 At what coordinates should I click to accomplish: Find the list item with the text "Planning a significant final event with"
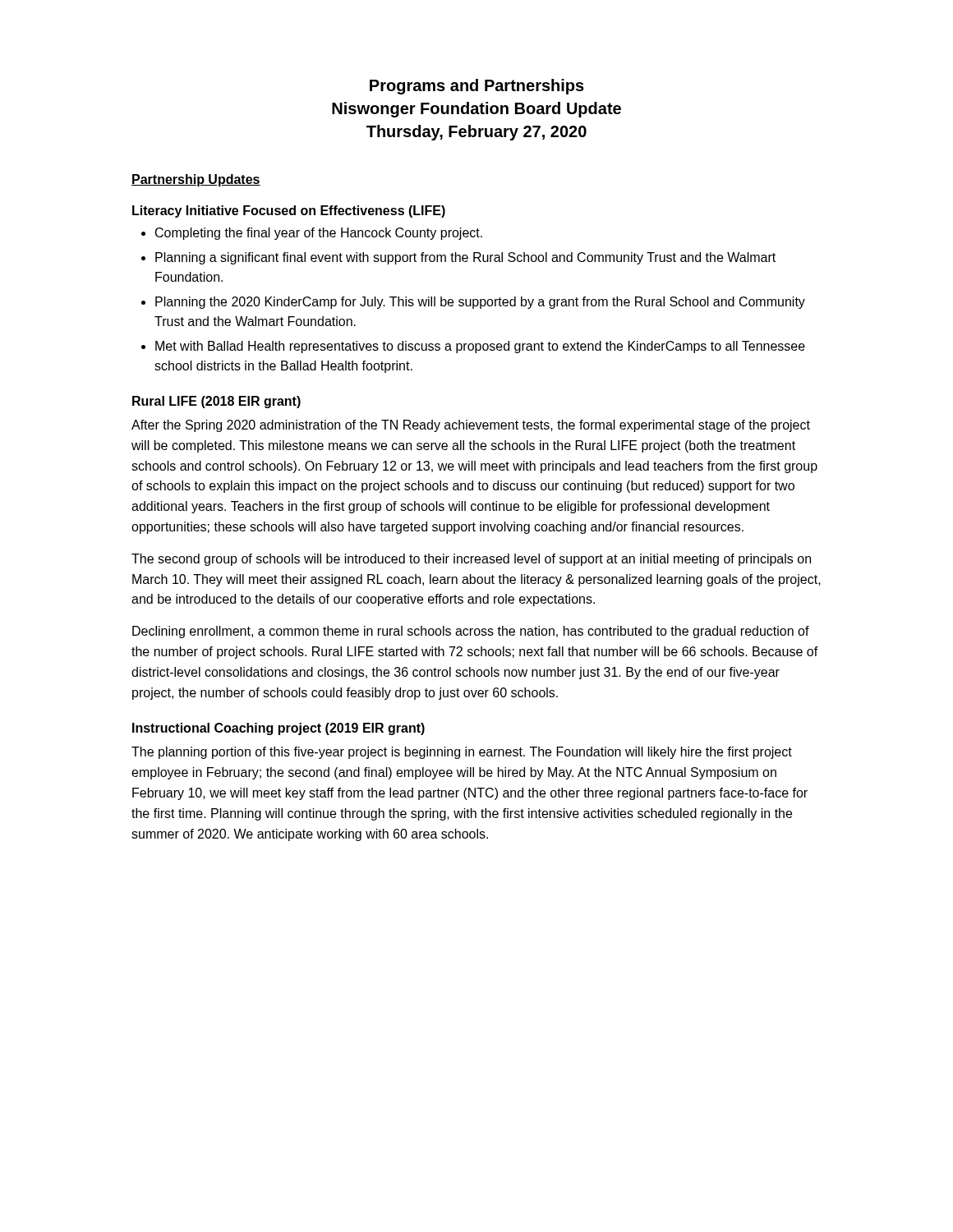click(488, 268)
